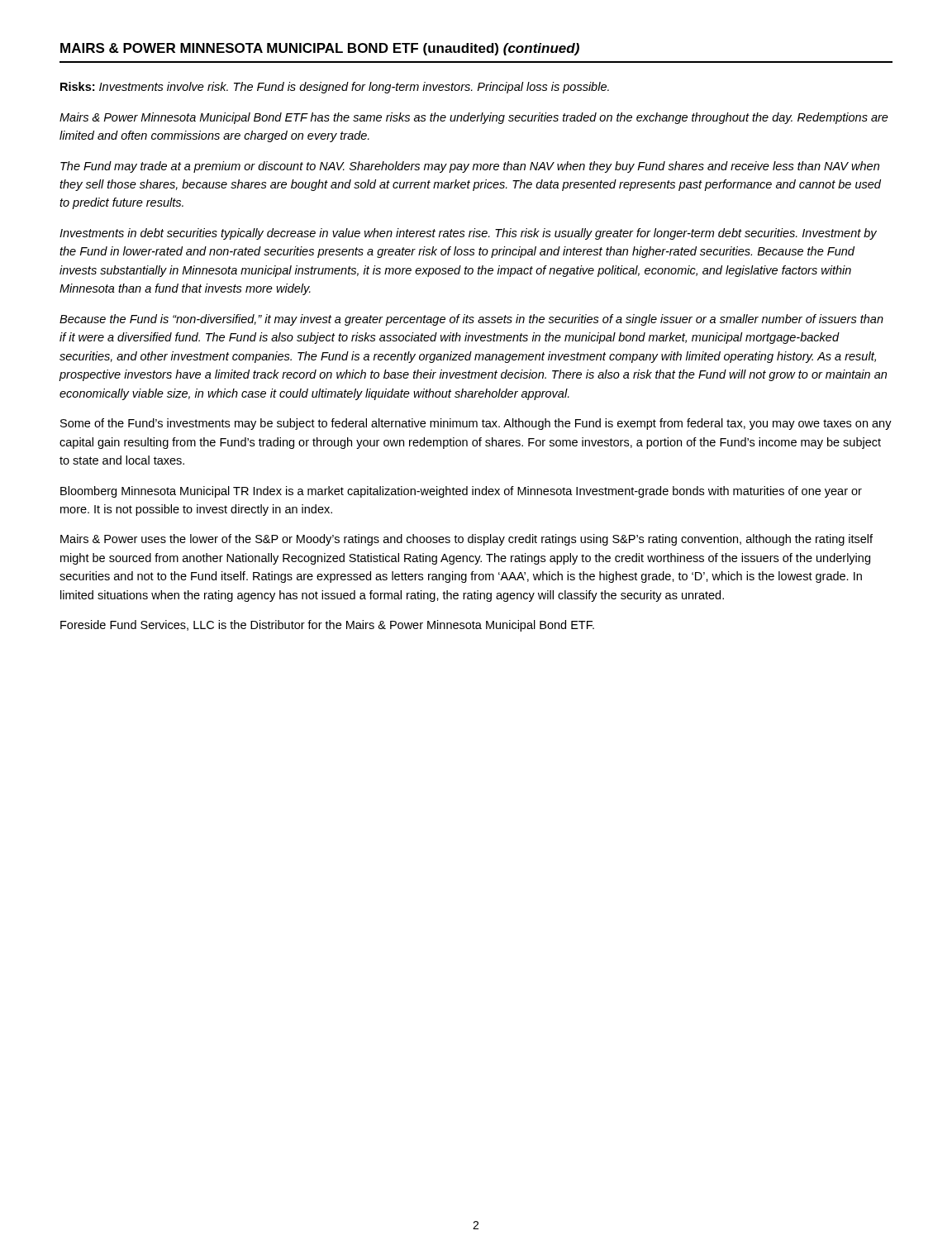Click the passage that begins "Mairs & Power Minnesota Municipal Bond ETF has"
This screenshot has width=952, height=1240.
pos(474,126)
